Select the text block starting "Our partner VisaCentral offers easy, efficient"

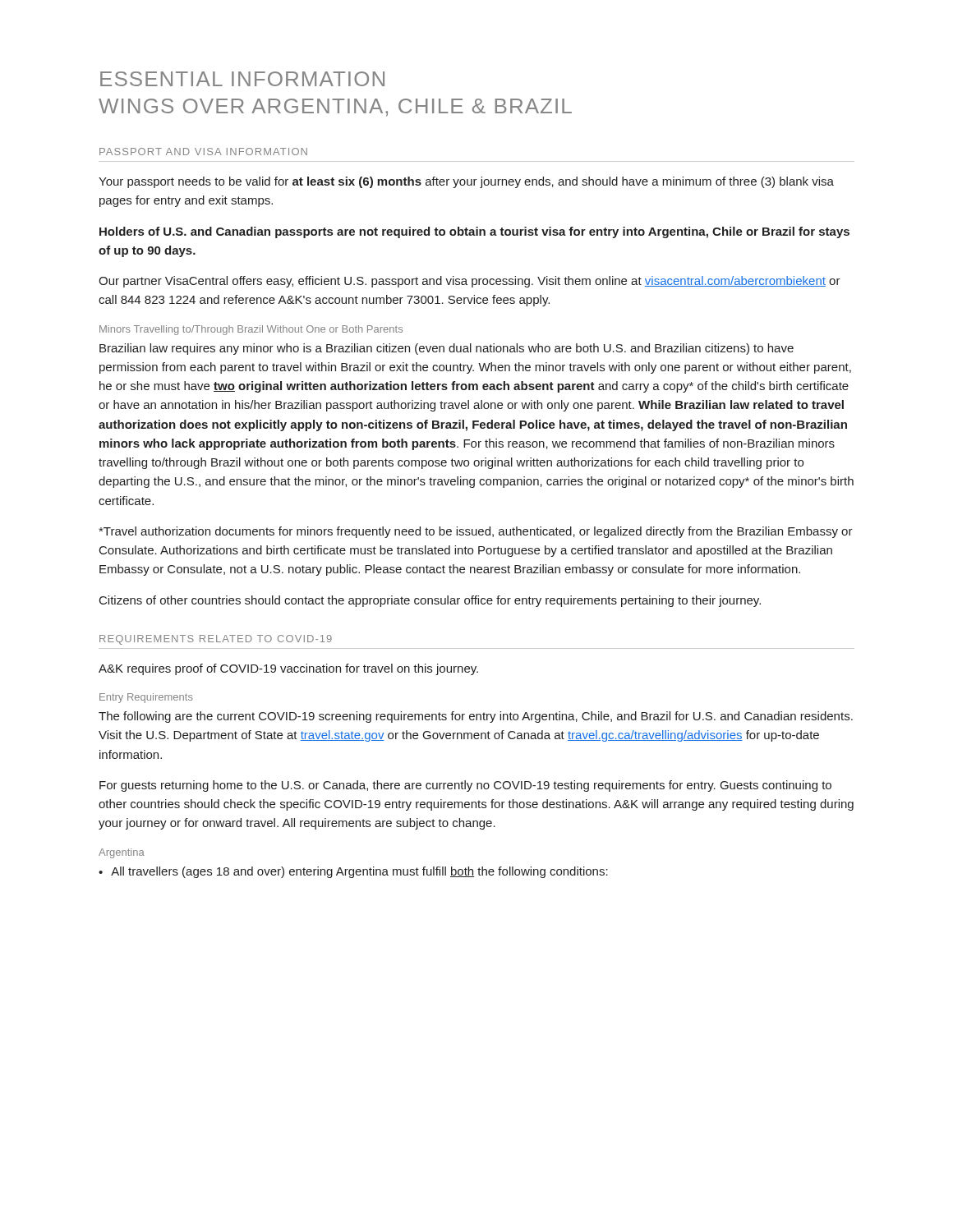469,290
